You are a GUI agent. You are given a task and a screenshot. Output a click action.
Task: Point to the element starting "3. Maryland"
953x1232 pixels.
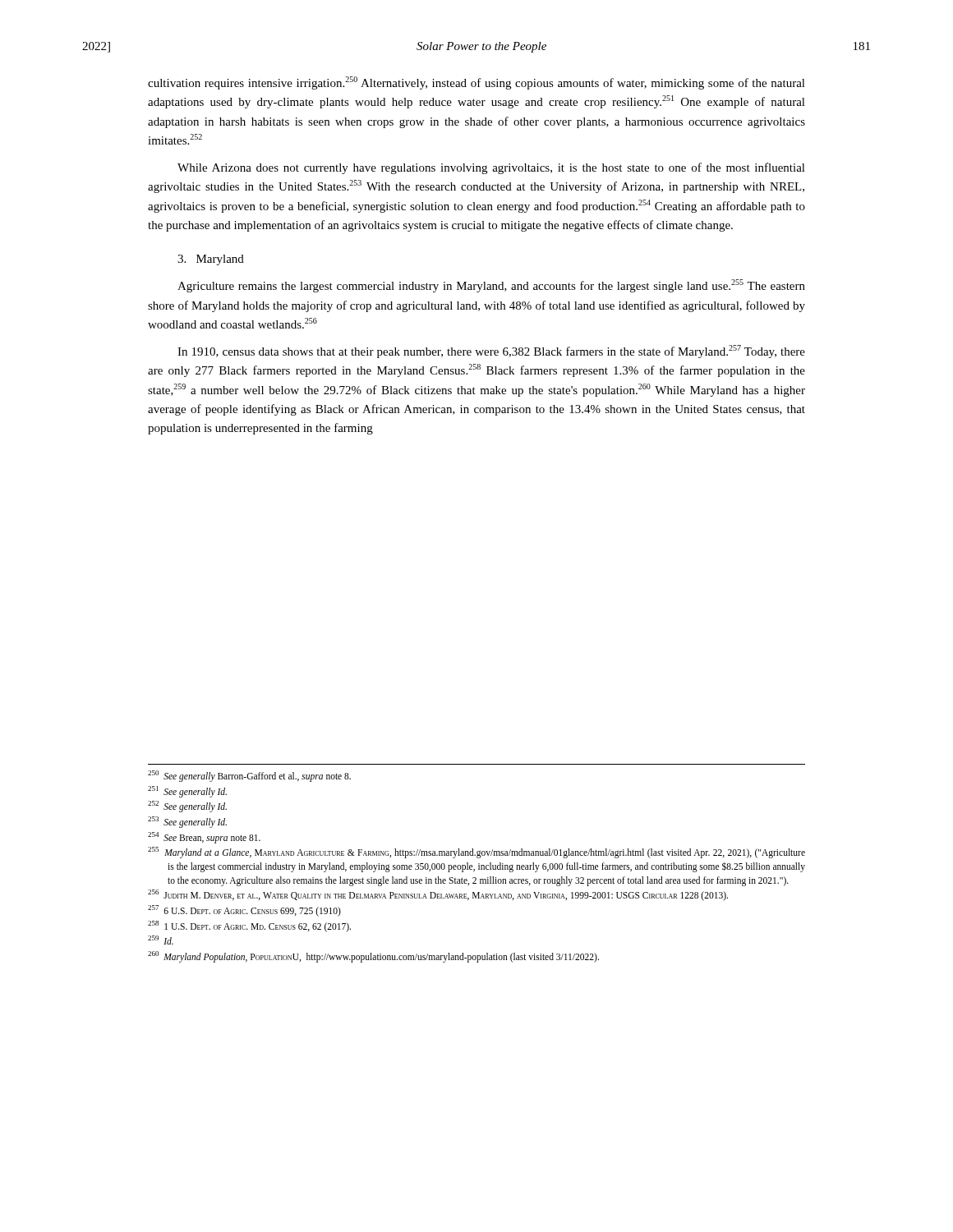point(211,260)
